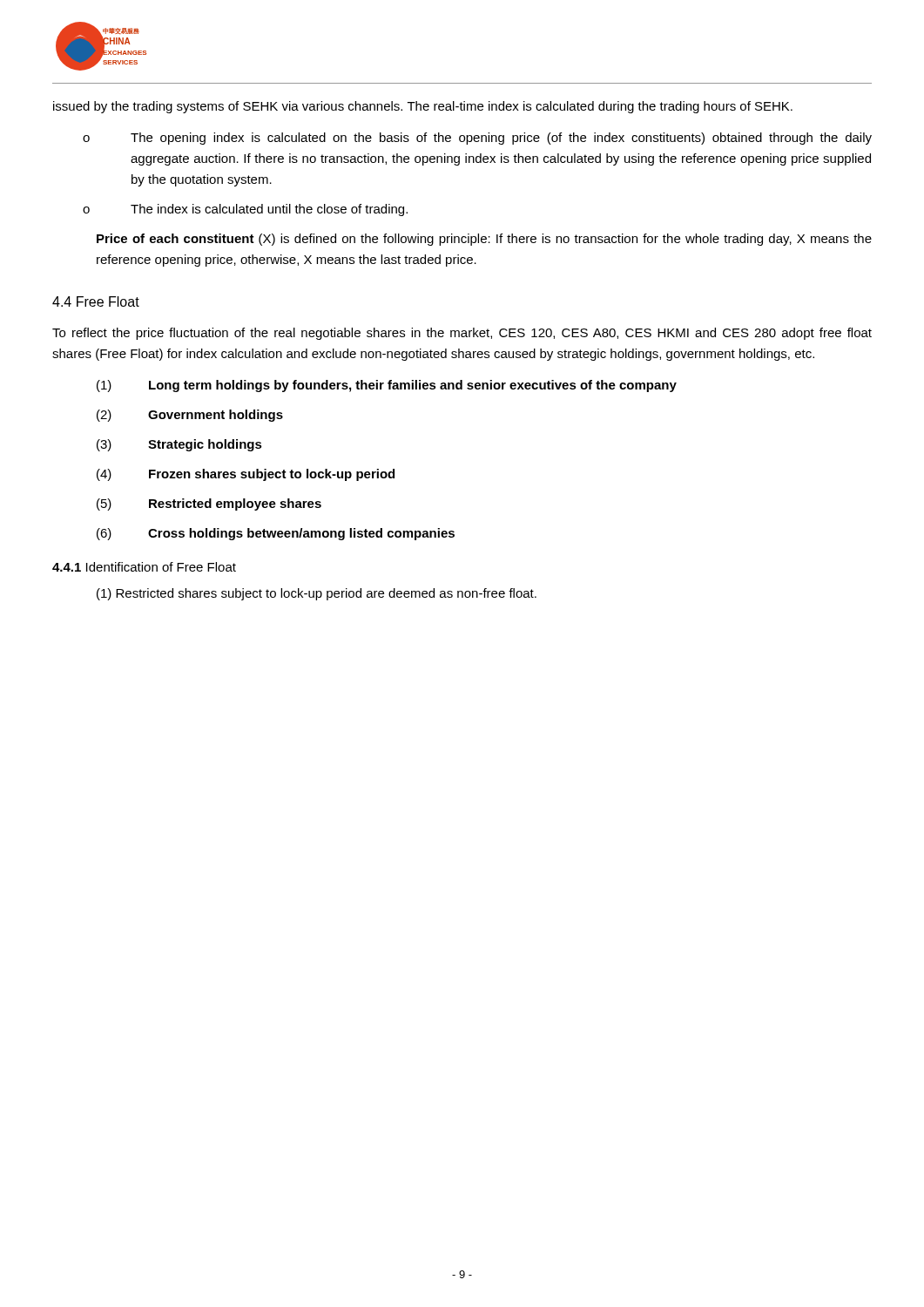The width and height of the screenshot is (924, 1307).
Task: Locate the block of text that opens with "(1) Long term holdings by"
Action: pos(462,385)
